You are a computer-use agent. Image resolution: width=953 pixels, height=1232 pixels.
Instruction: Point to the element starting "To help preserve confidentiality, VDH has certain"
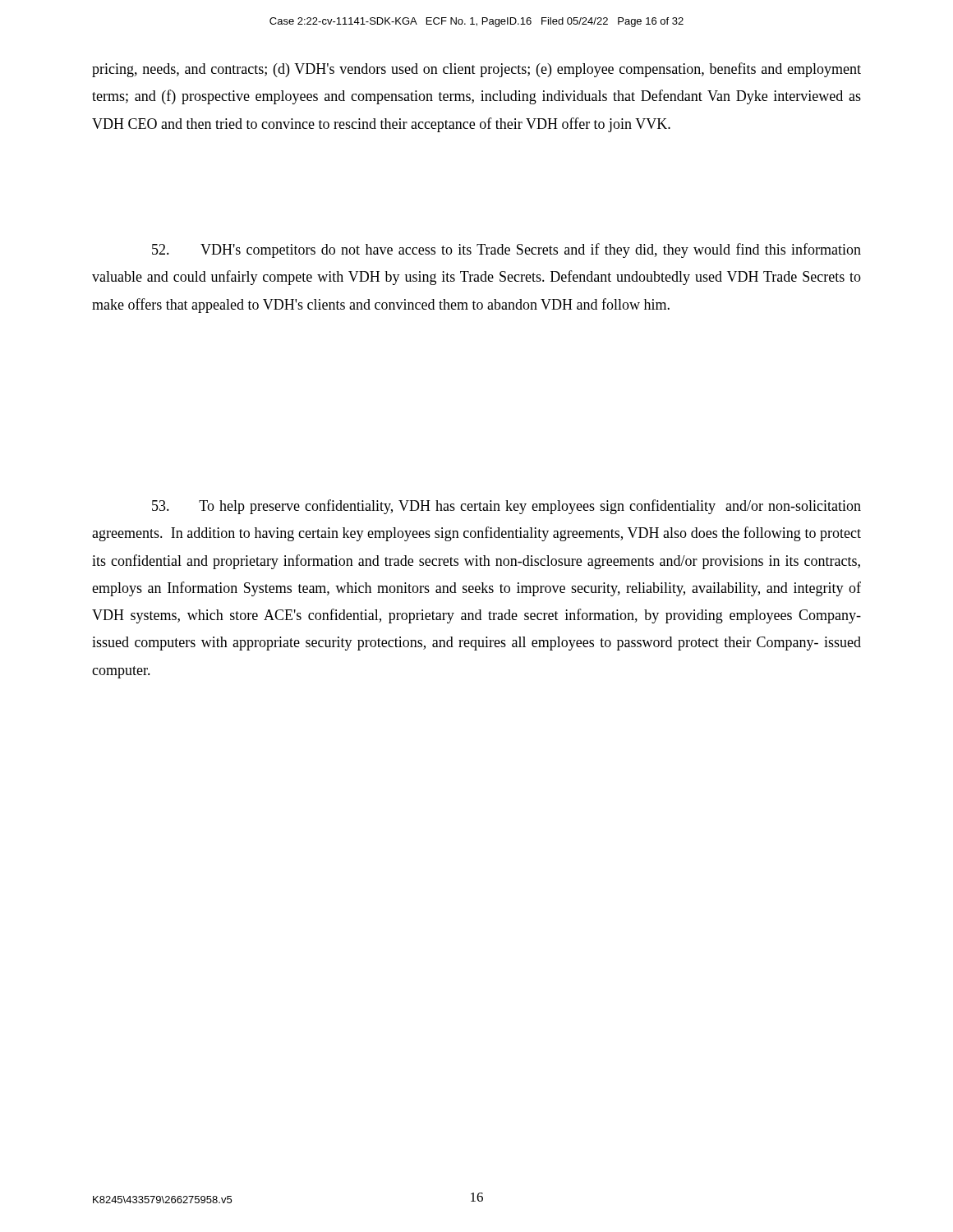click(x=476, y=588)
